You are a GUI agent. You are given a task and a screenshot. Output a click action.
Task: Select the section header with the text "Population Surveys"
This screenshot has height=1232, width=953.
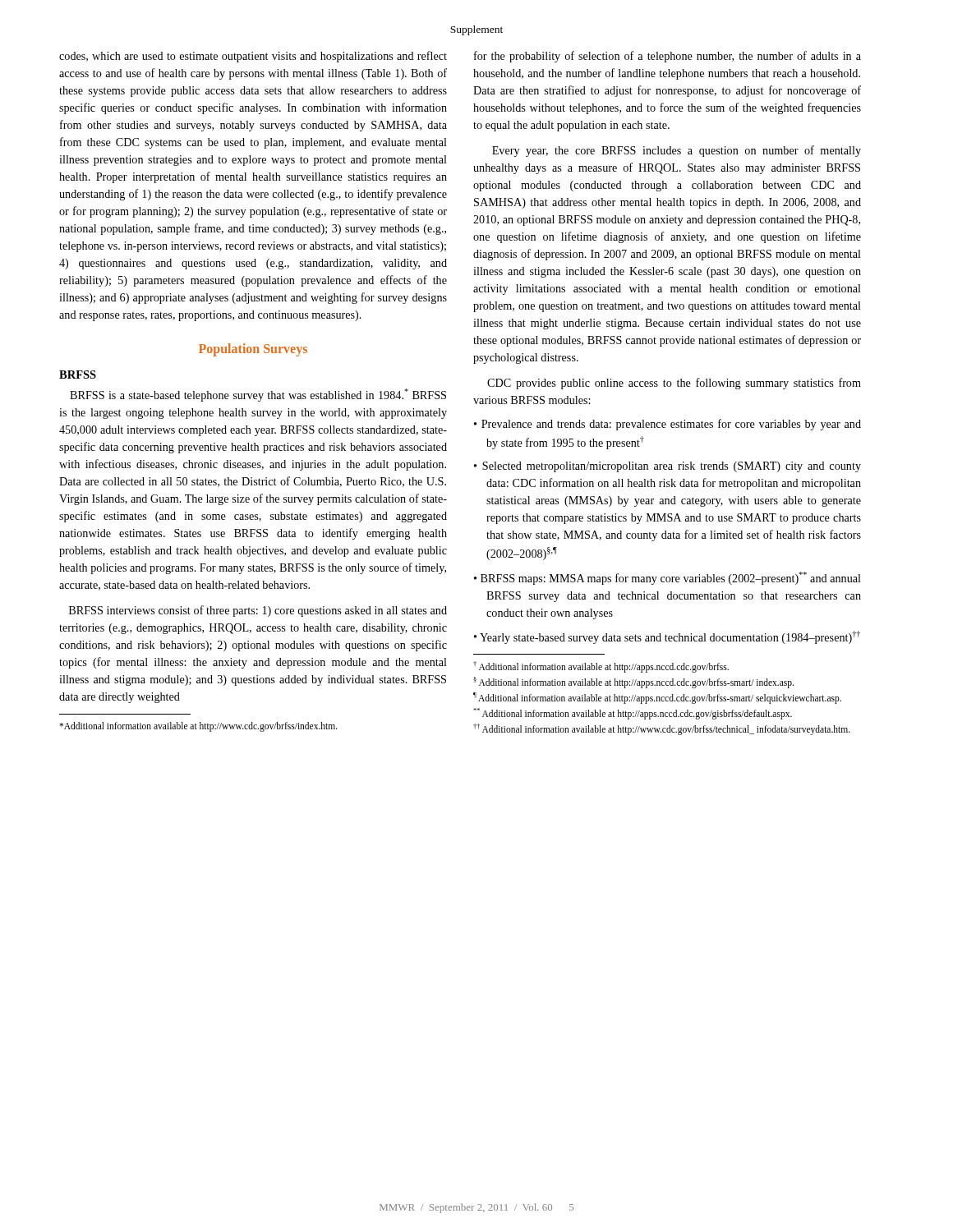click(x=253, y=349)
